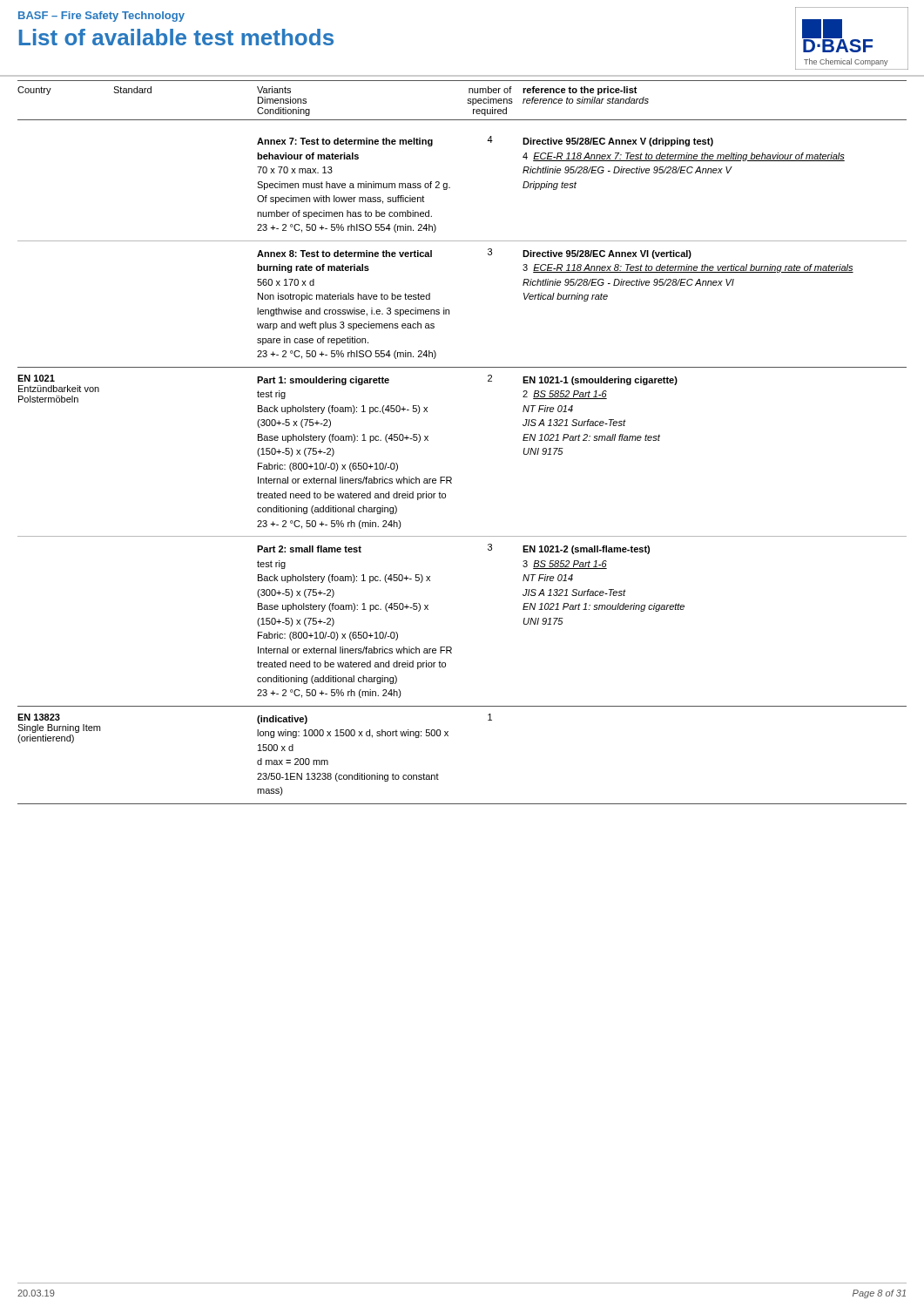Locate the table with the text "EN 13823Single Burning Item"
924x1307 pixels.
click(x=462, y=755)
